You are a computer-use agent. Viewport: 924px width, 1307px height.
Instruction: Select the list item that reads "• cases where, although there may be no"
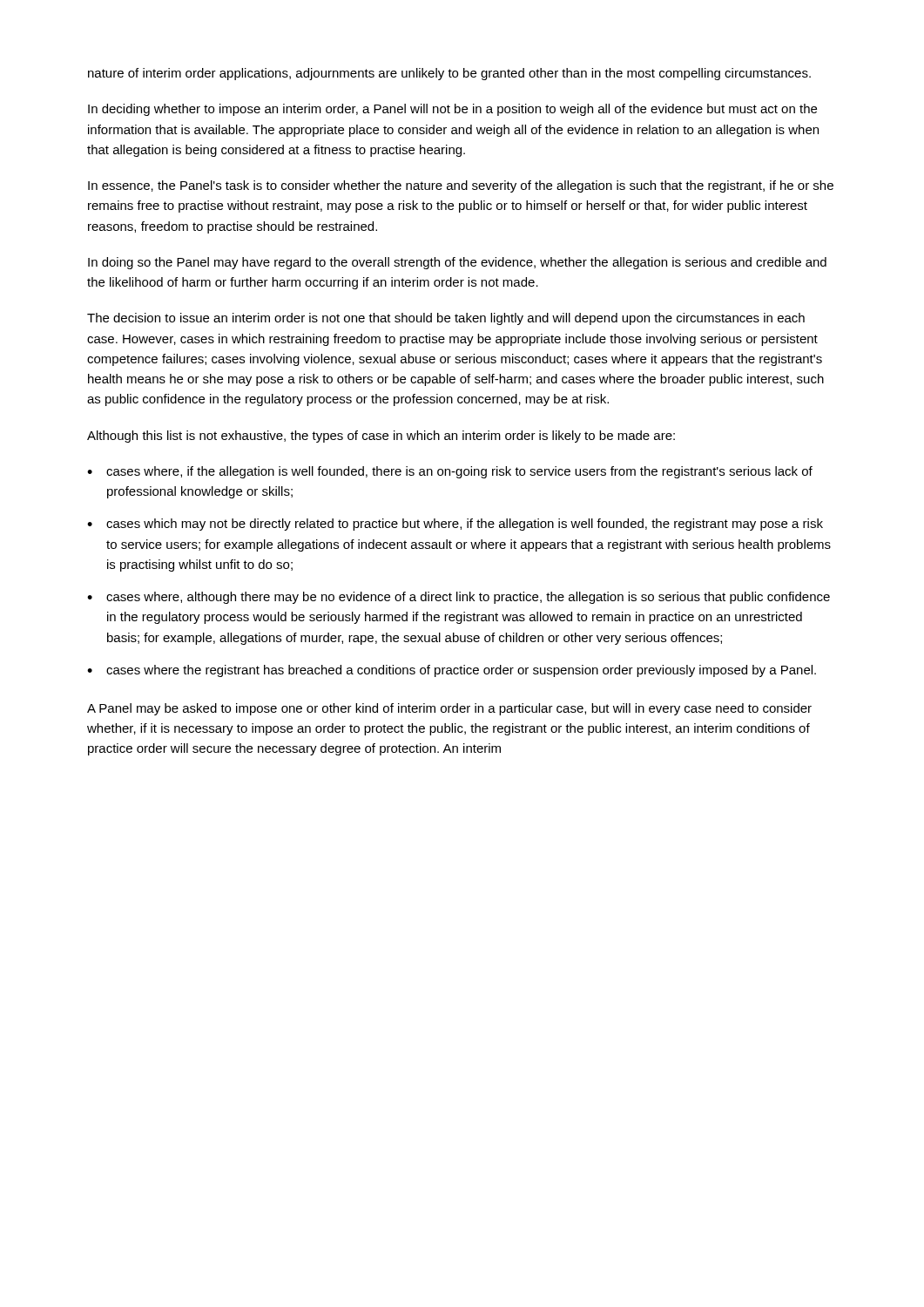pos(462,617)
